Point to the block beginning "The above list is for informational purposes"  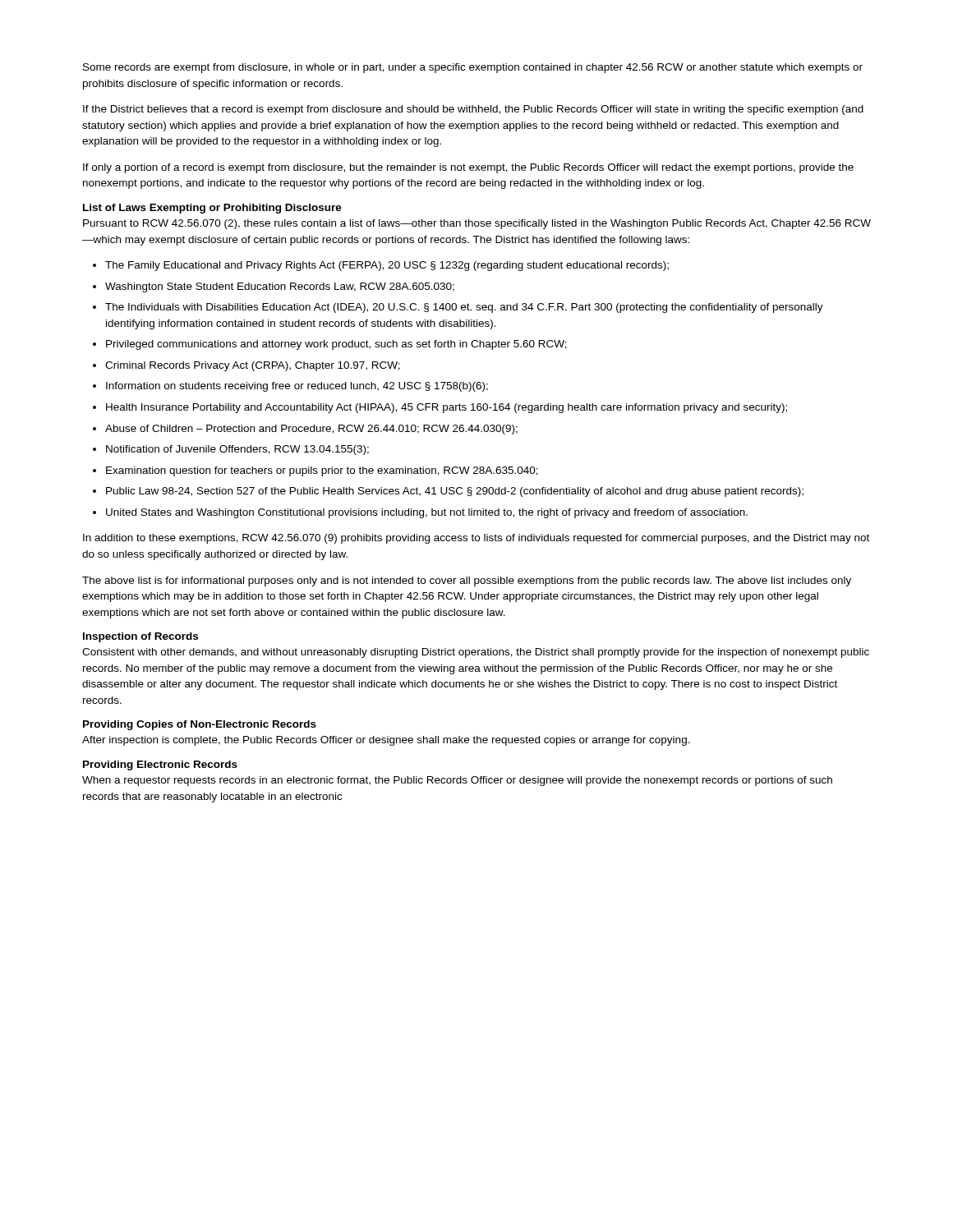[476, 596]
